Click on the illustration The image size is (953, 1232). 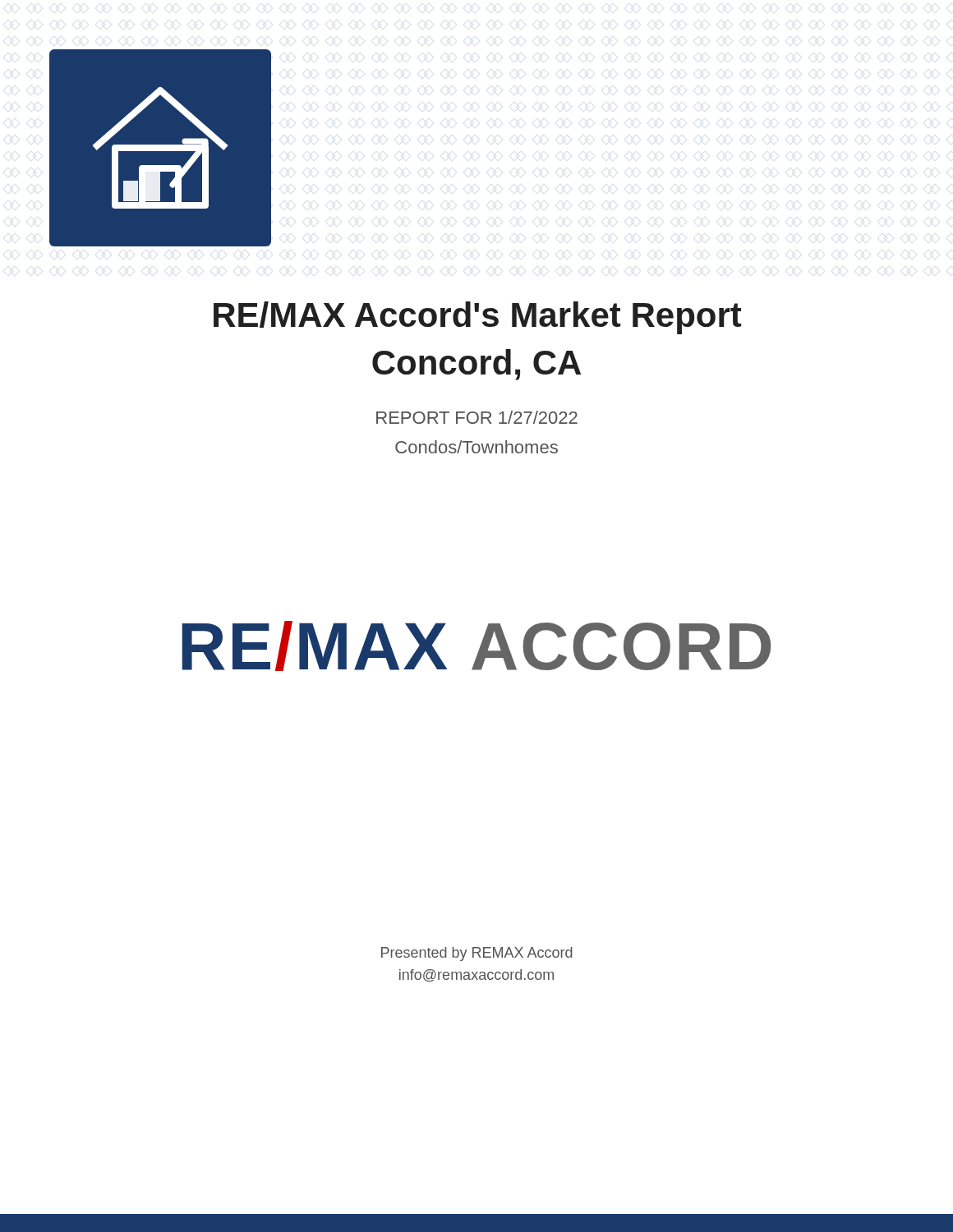[476, 140]
